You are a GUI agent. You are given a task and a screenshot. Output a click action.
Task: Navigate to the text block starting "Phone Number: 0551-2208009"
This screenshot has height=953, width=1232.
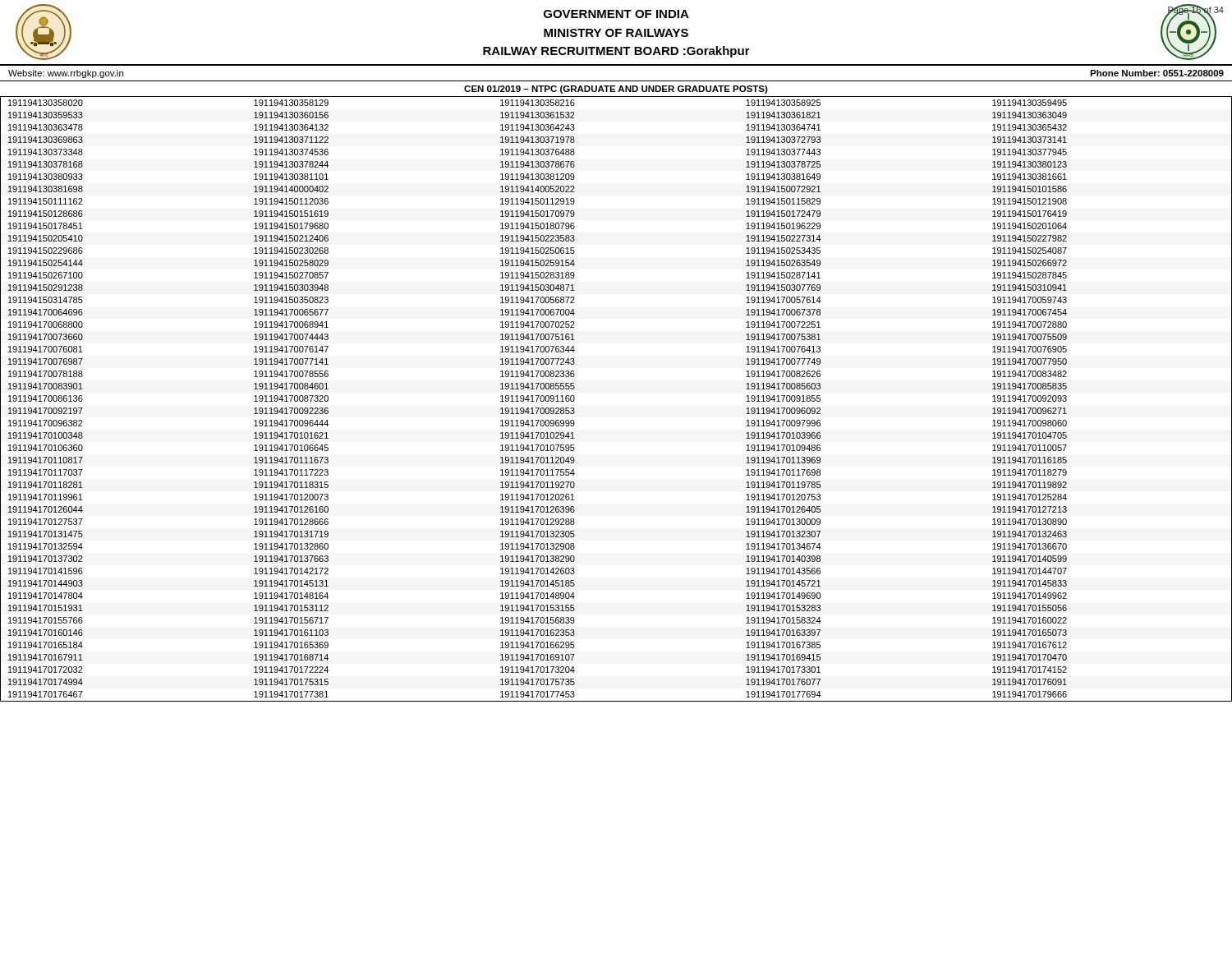(1157, 73)
